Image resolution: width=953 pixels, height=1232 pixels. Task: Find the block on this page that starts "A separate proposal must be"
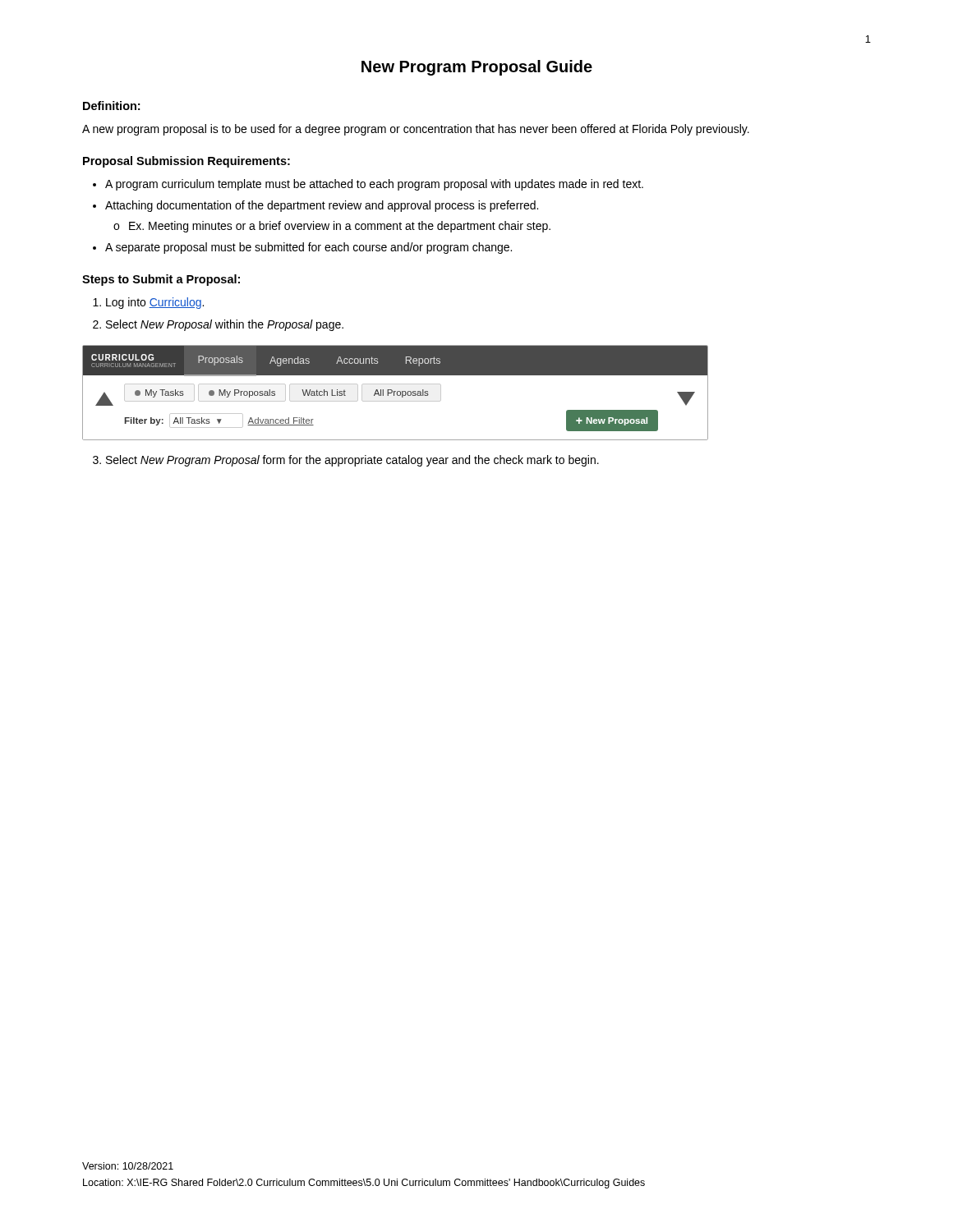tap(309, 247)
